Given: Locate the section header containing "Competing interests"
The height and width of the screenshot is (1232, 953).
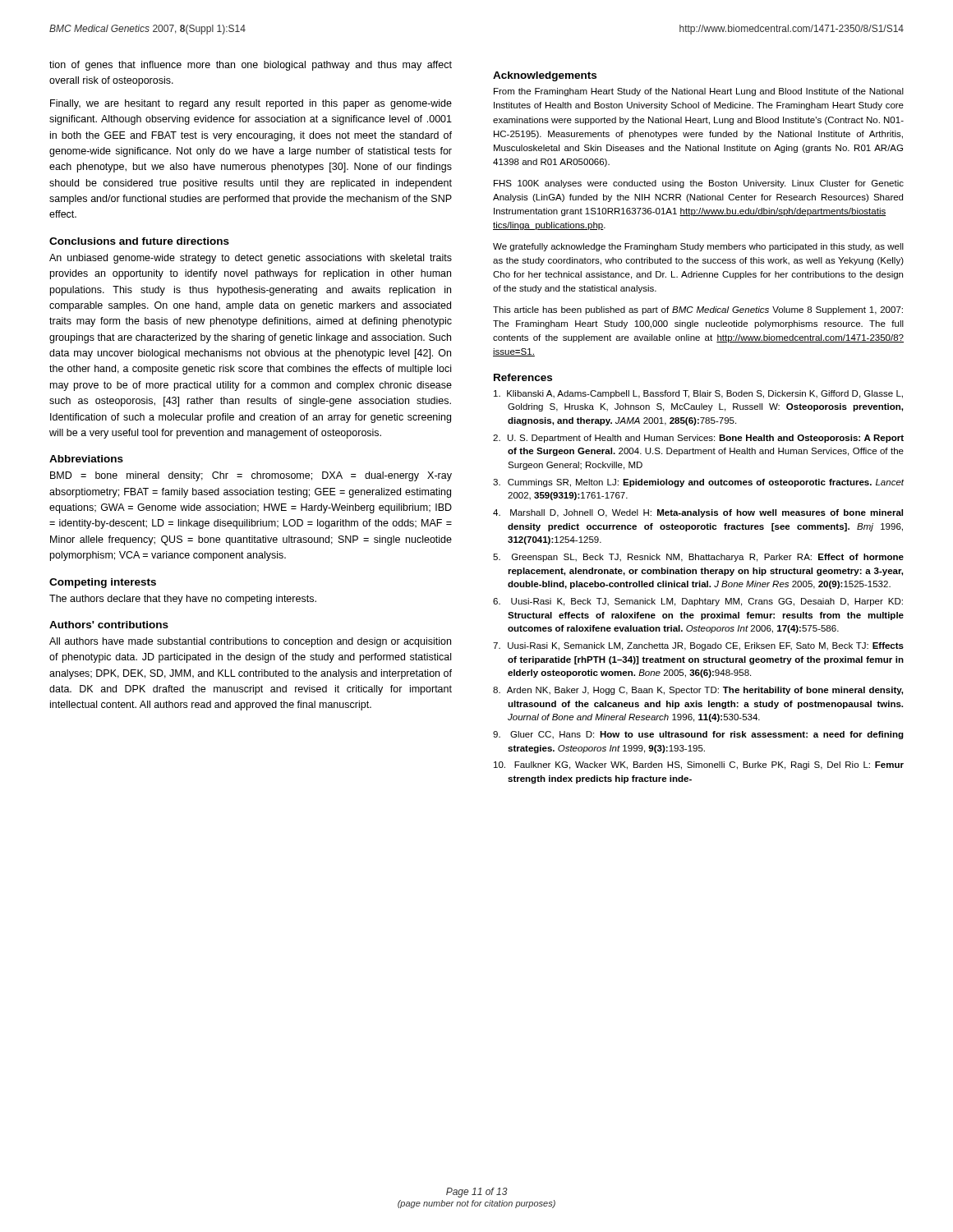Looking at the screenshot, I should click(x=103, y=582).
